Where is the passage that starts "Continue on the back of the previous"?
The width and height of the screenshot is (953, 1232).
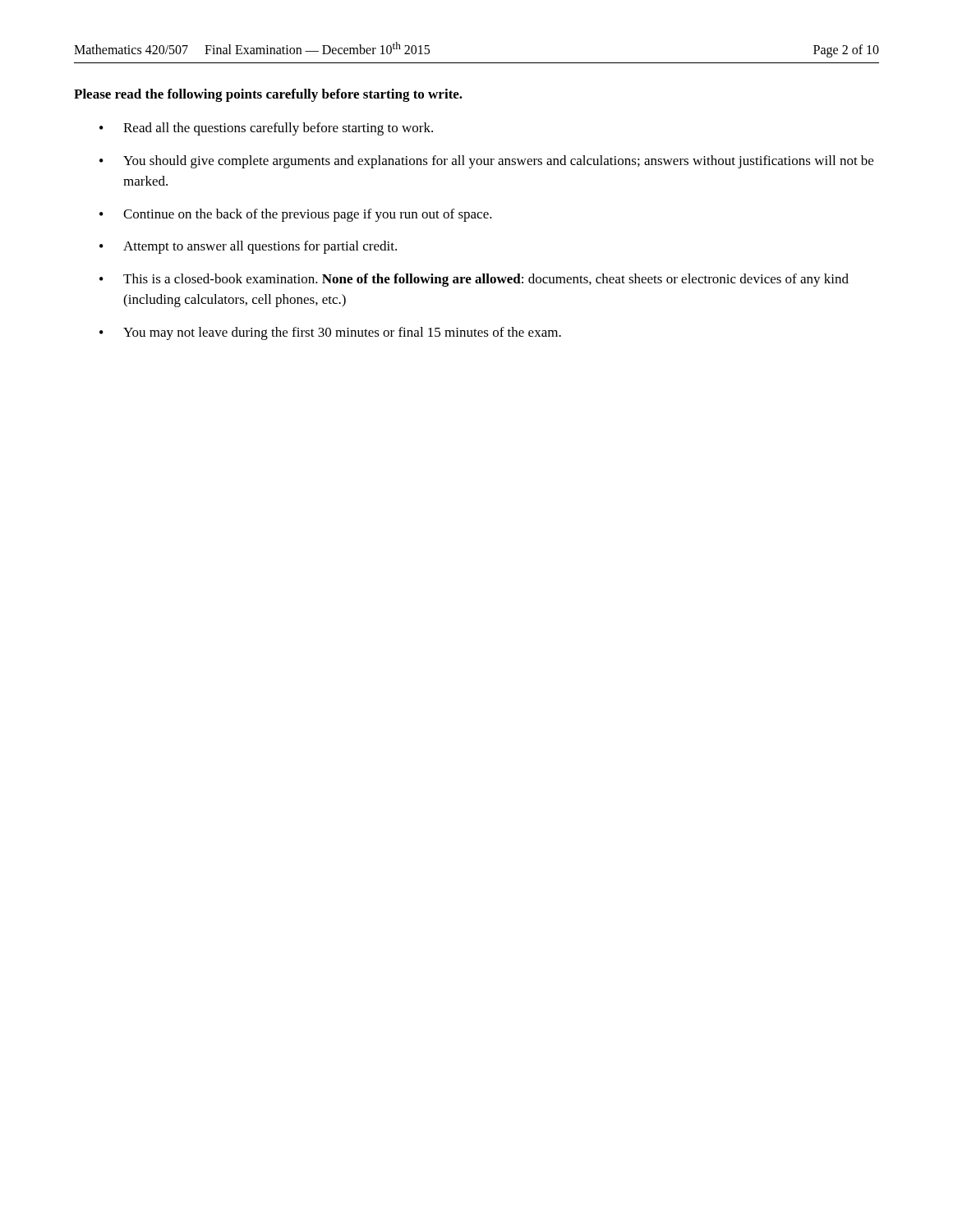pos(308,214)
